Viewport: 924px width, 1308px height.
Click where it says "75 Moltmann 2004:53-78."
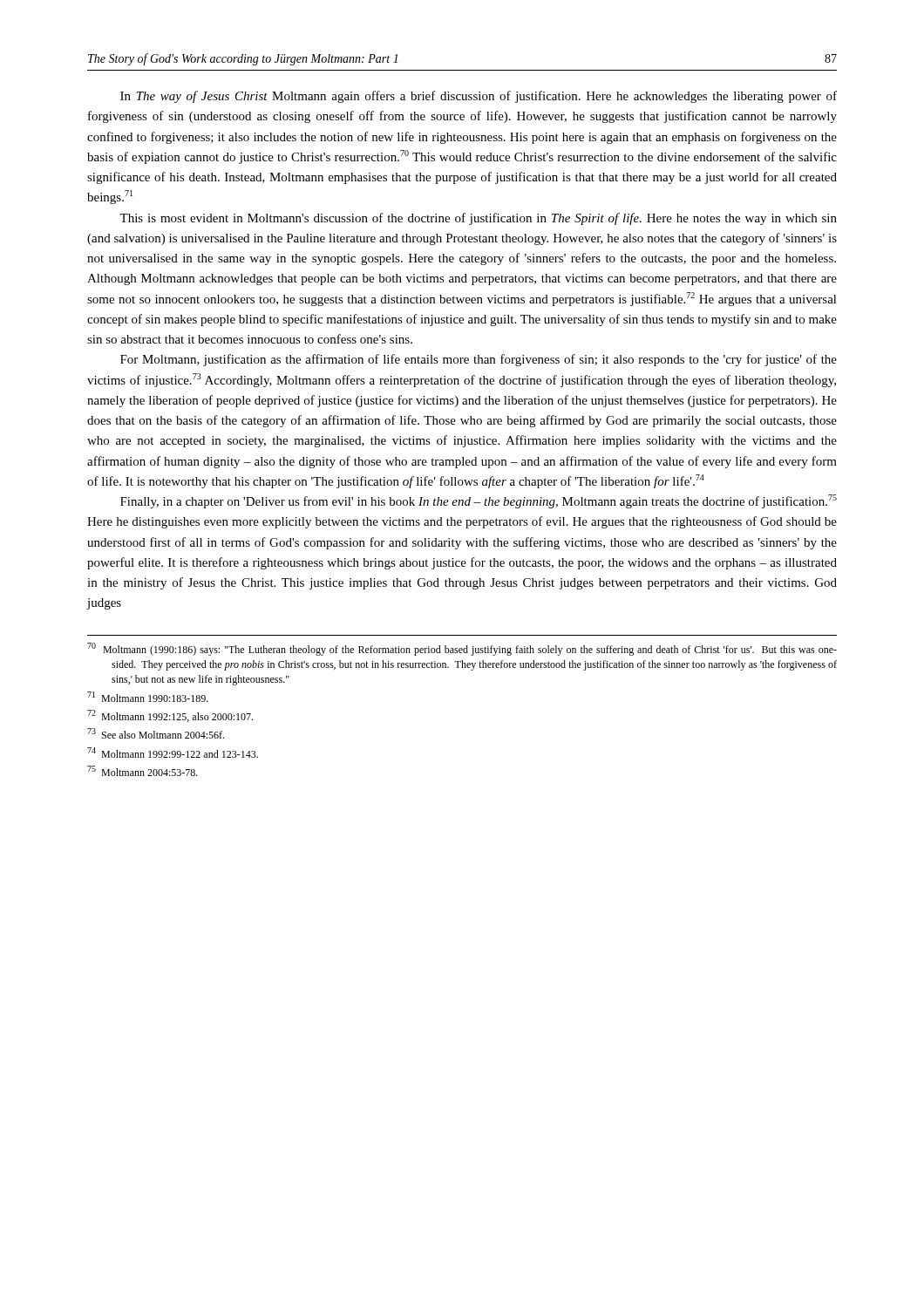pos(143,772)
